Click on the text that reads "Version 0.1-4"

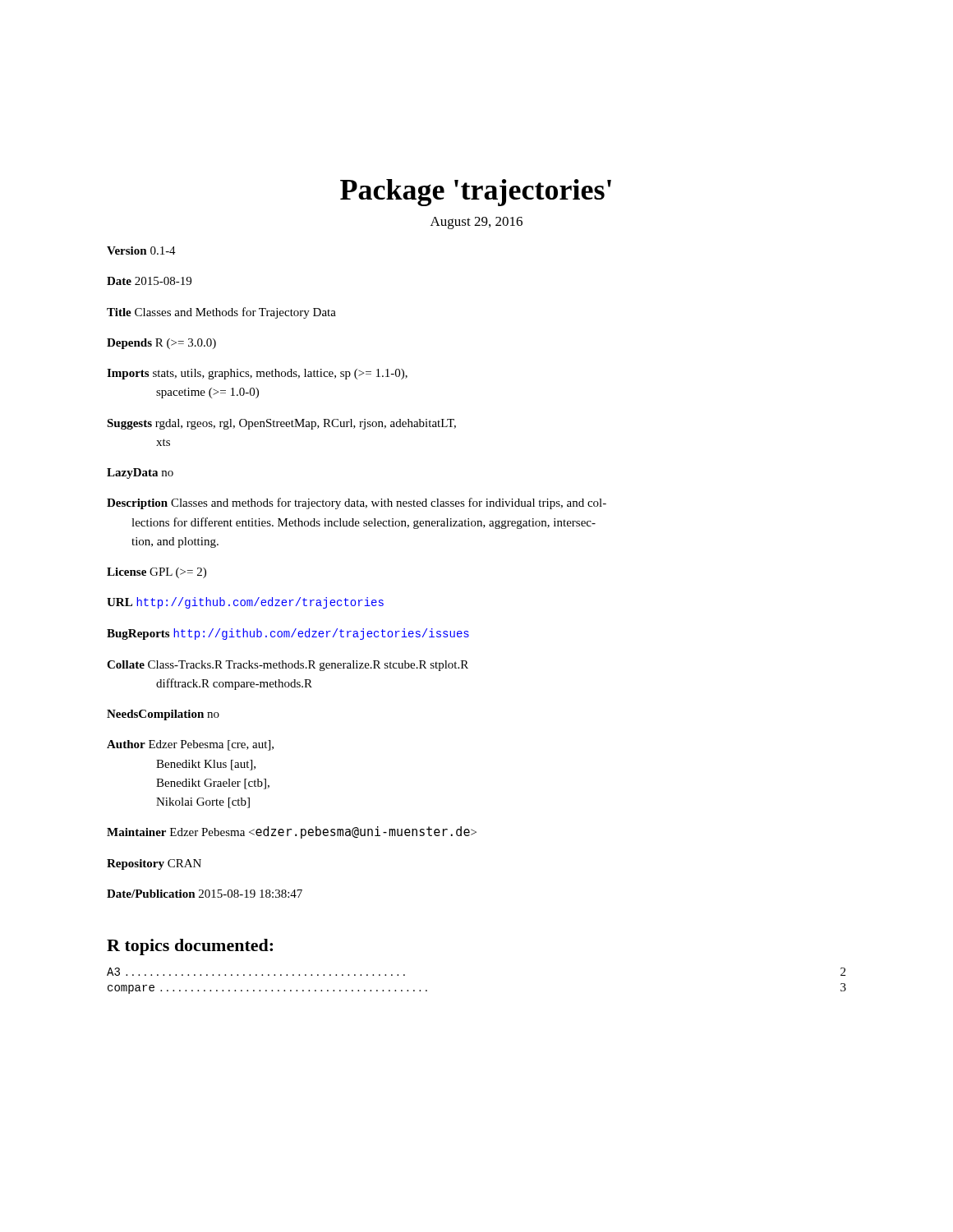tap(141, 251)
